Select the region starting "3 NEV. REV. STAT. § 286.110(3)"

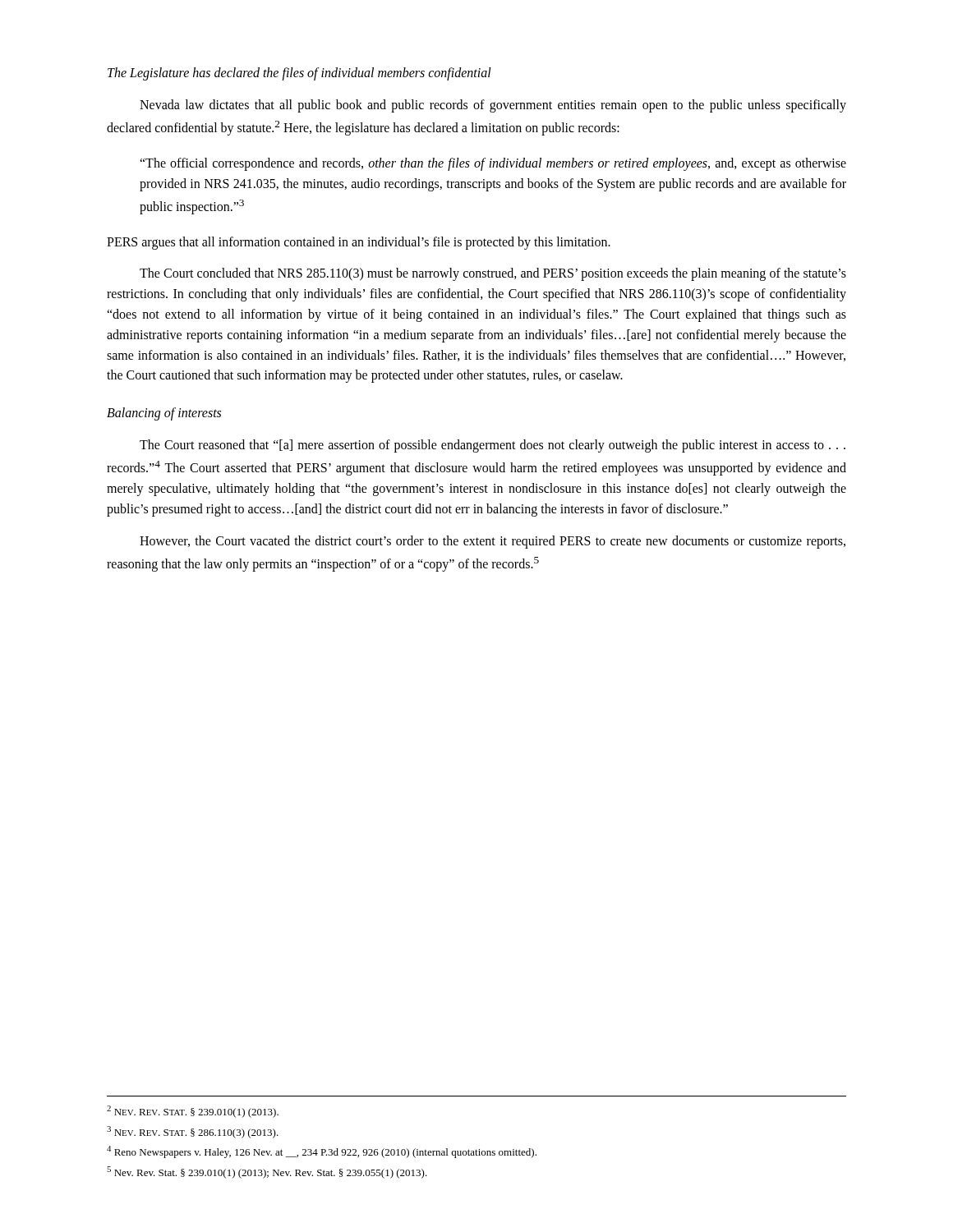tap(193, 1132)
